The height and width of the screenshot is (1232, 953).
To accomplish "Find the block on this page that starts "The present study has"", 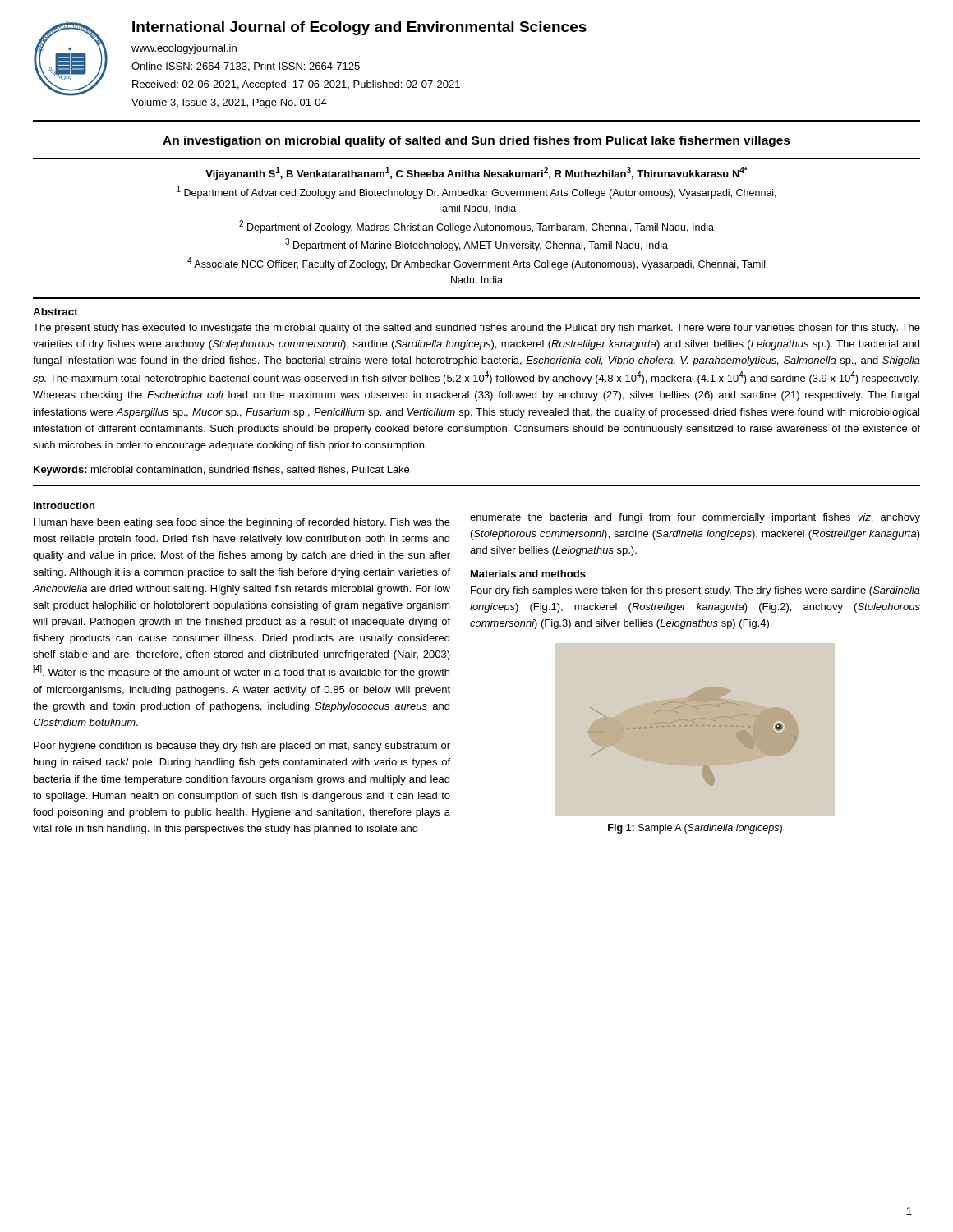I will coord(476,386).
